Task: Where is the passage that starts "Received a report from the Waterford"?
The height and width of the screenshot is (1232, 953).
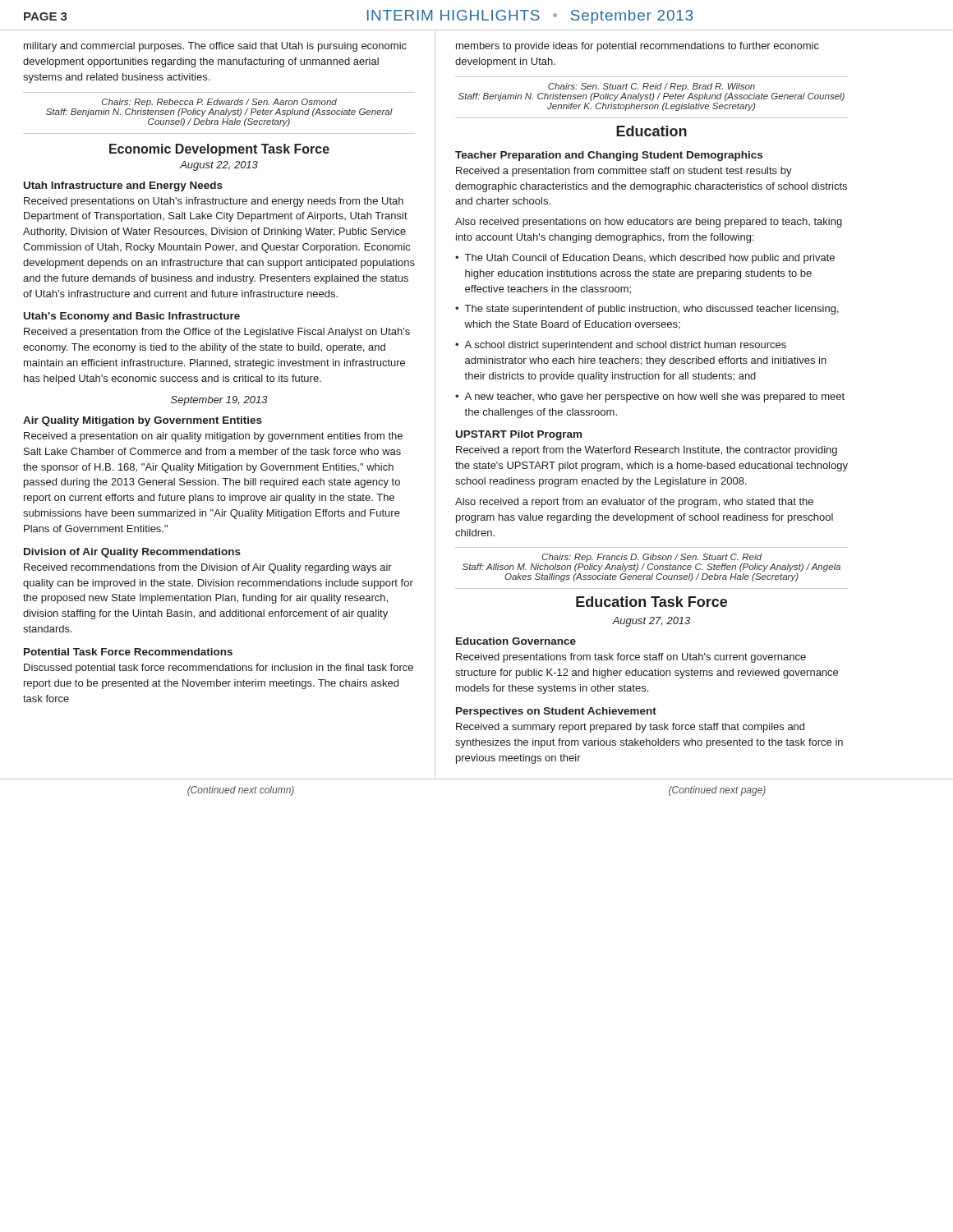Action: click(x=651, y=465)
